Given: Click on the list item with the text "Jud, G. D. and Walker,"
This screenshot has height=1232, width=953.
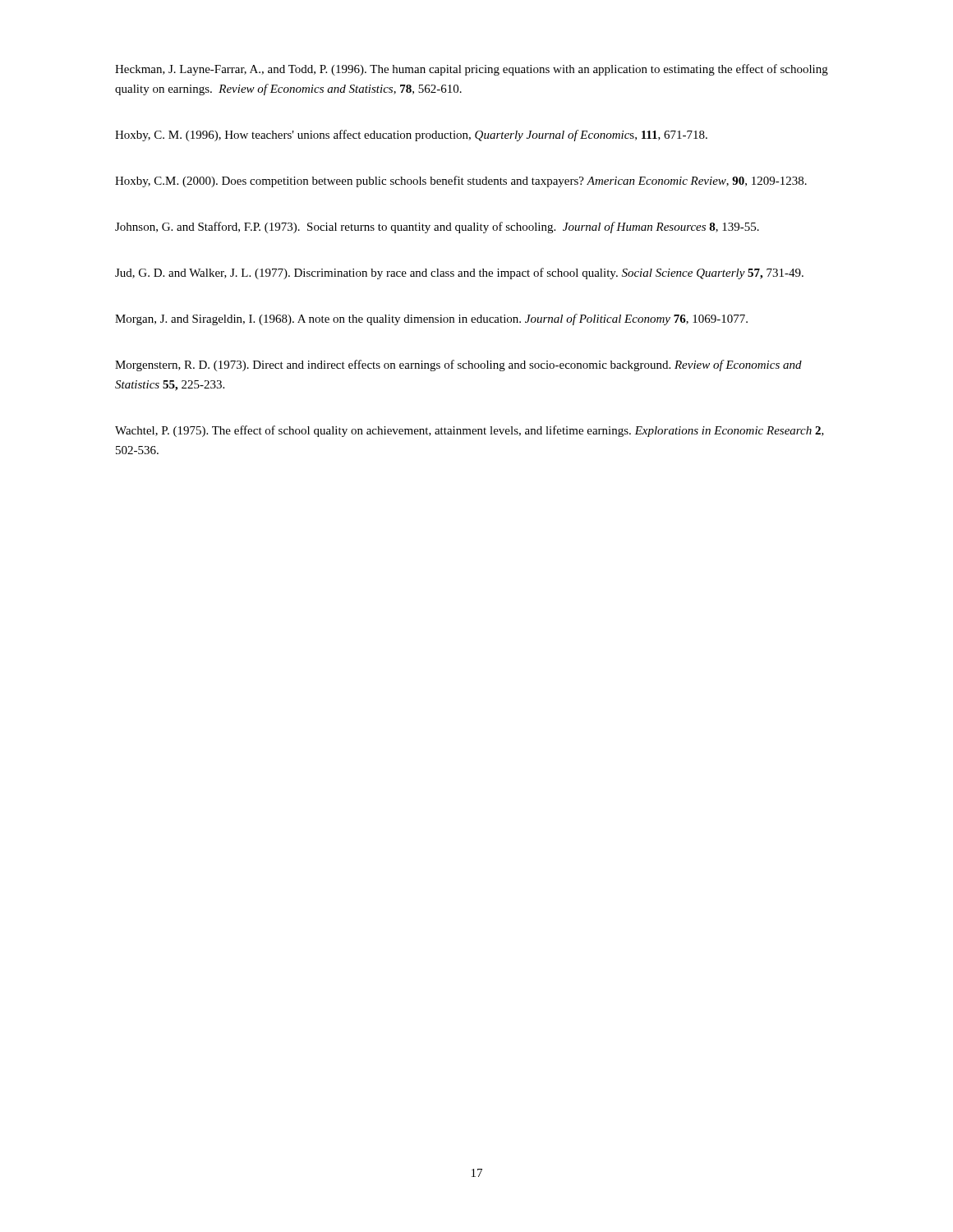Looking at the screenshot, I should (476, 273).
